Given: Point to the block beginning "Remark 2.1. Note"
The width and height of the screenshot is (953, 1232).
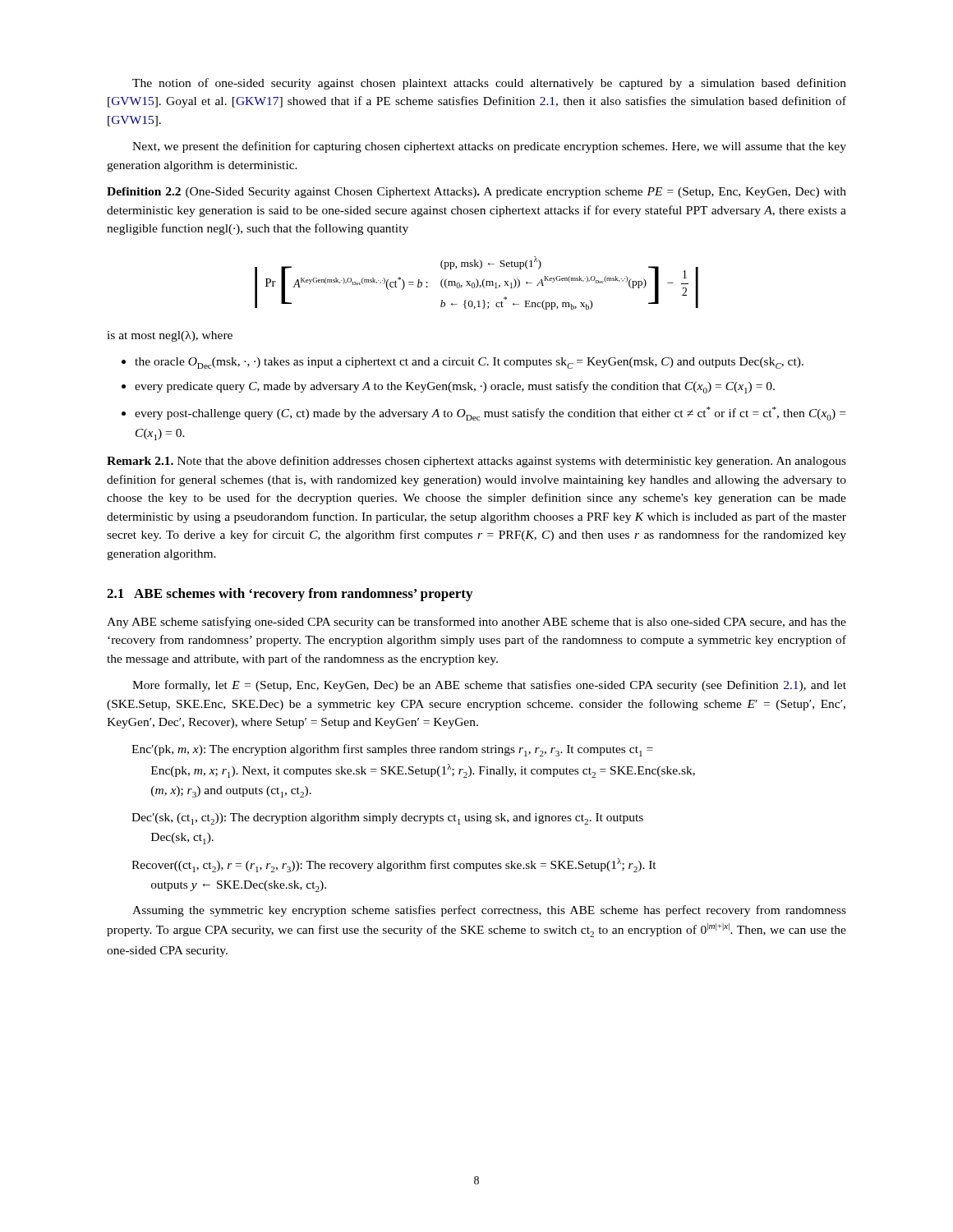Looking at the screenshot, I should (476, 507).
